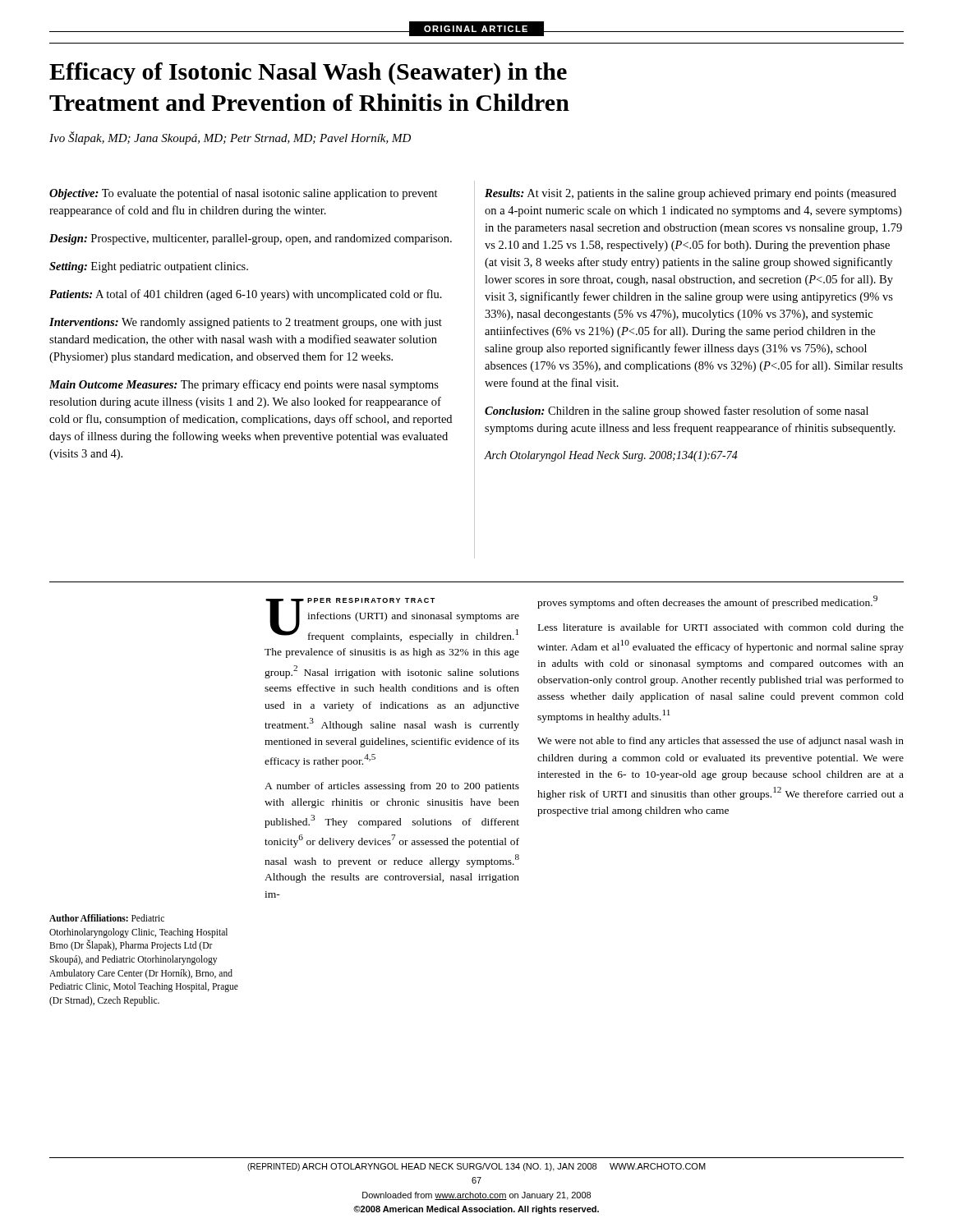
Task: Find the passage starting "Results: At visit"
Action: click(x=694, y=288)
